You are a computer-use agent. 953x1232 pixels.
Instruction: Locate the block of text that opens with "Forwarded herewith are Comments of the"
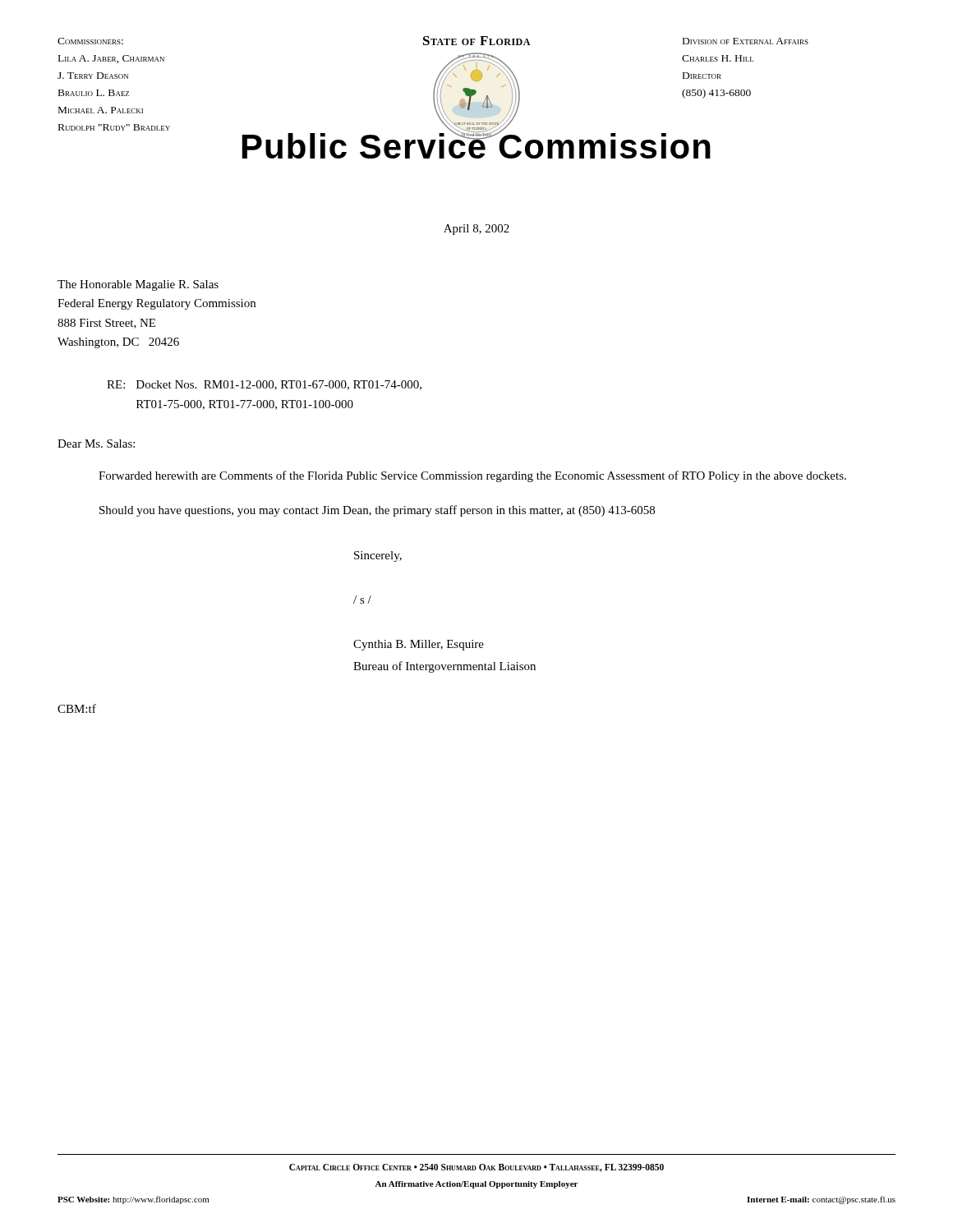(x=473, y=476)
